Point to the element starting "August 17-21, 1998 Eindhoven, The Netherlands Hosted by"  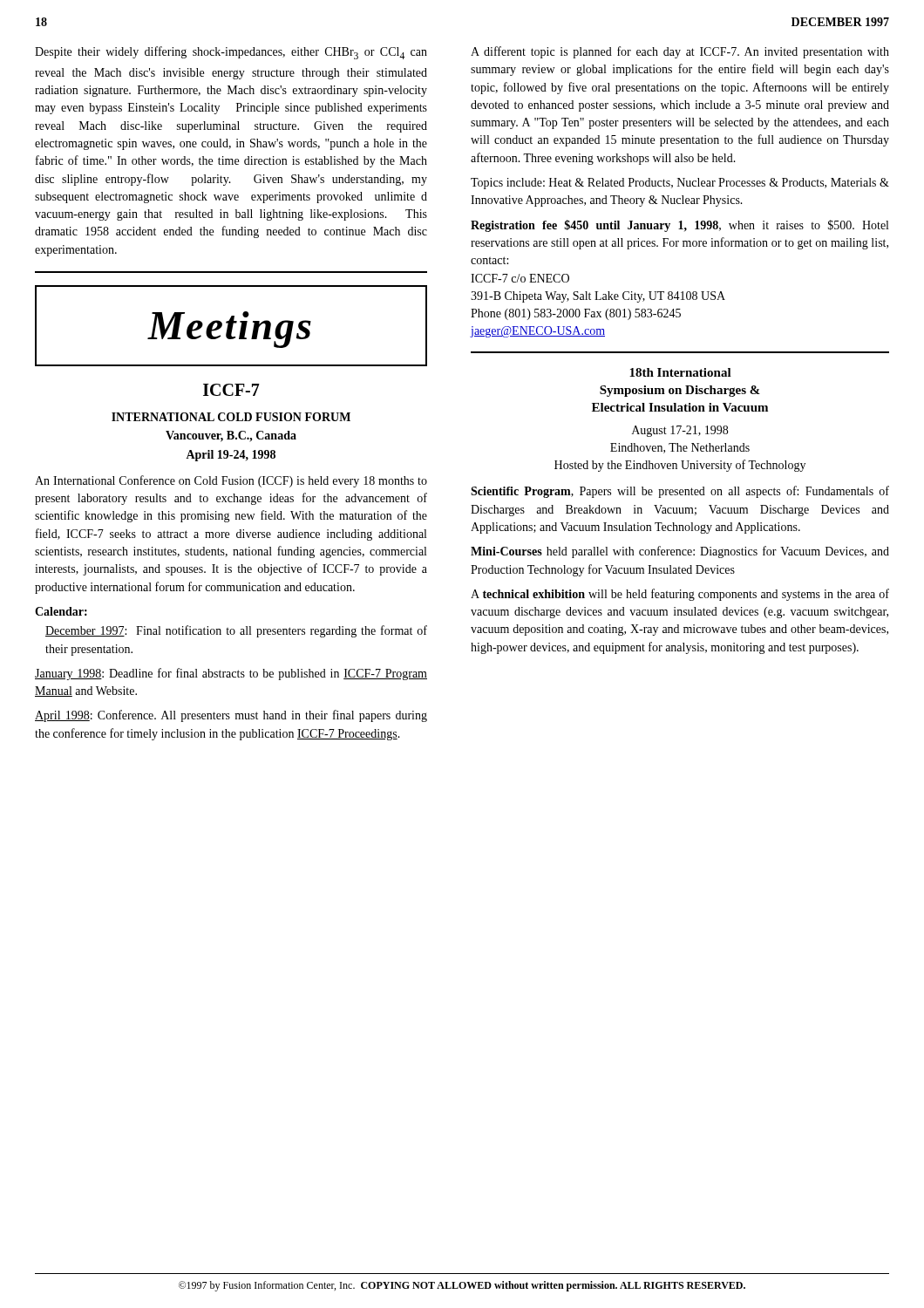pyautogui.click(x=680, y=448)
